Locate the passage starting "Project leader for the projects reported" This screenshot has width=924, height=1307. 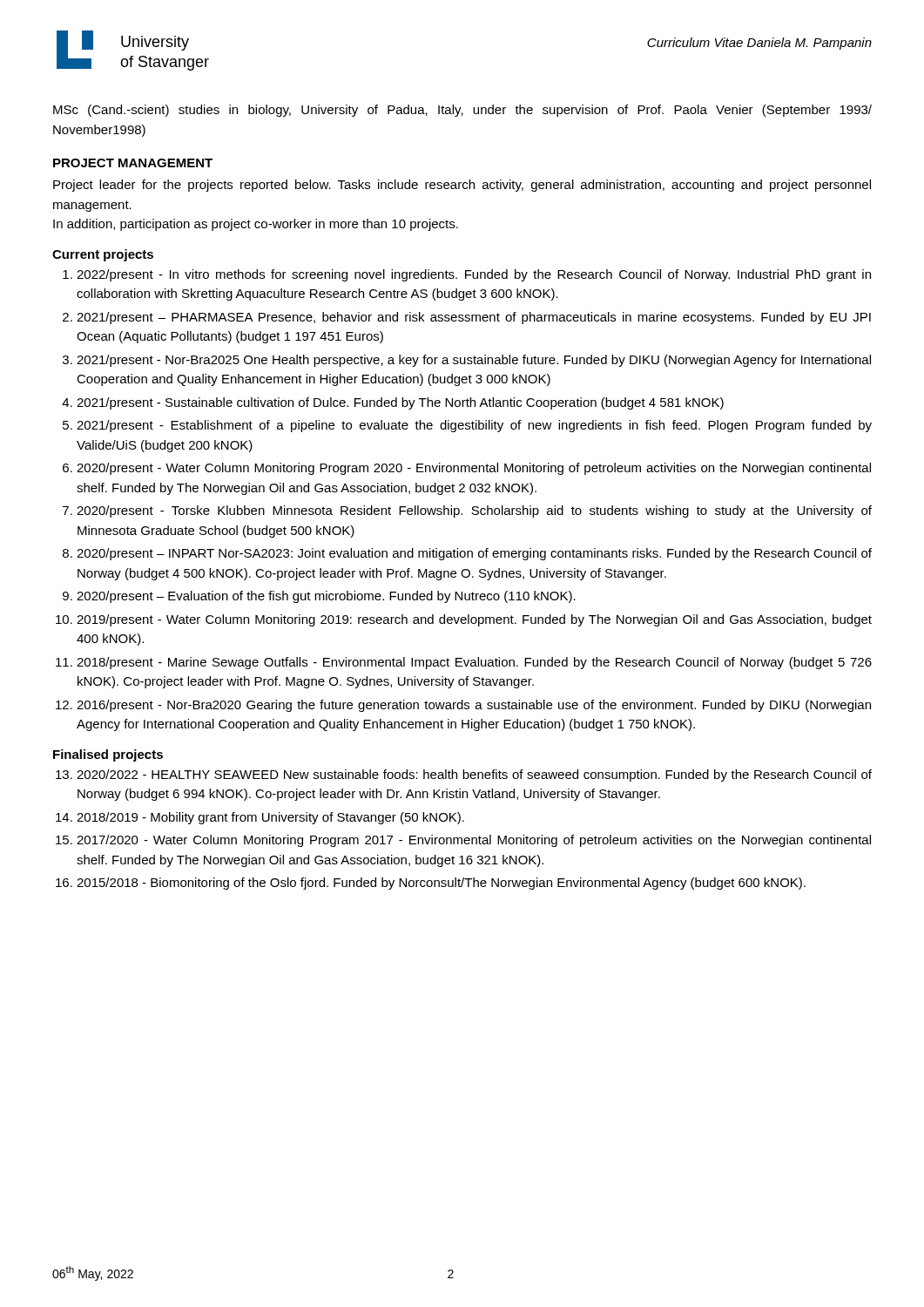tap(462, 186)
